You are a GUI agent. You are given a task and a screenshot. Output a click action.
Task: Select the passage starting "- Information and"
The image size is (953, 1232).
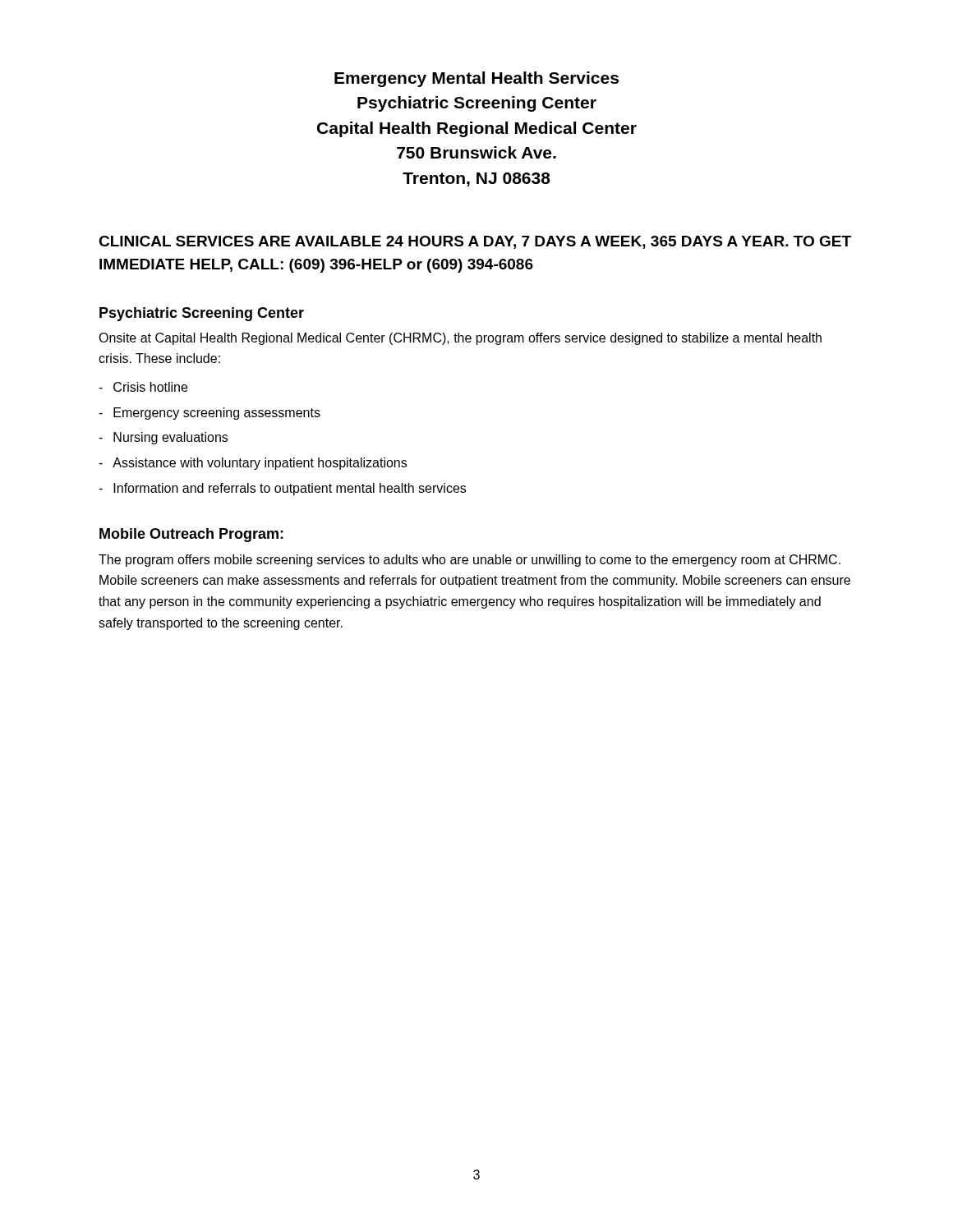point(283,489)
